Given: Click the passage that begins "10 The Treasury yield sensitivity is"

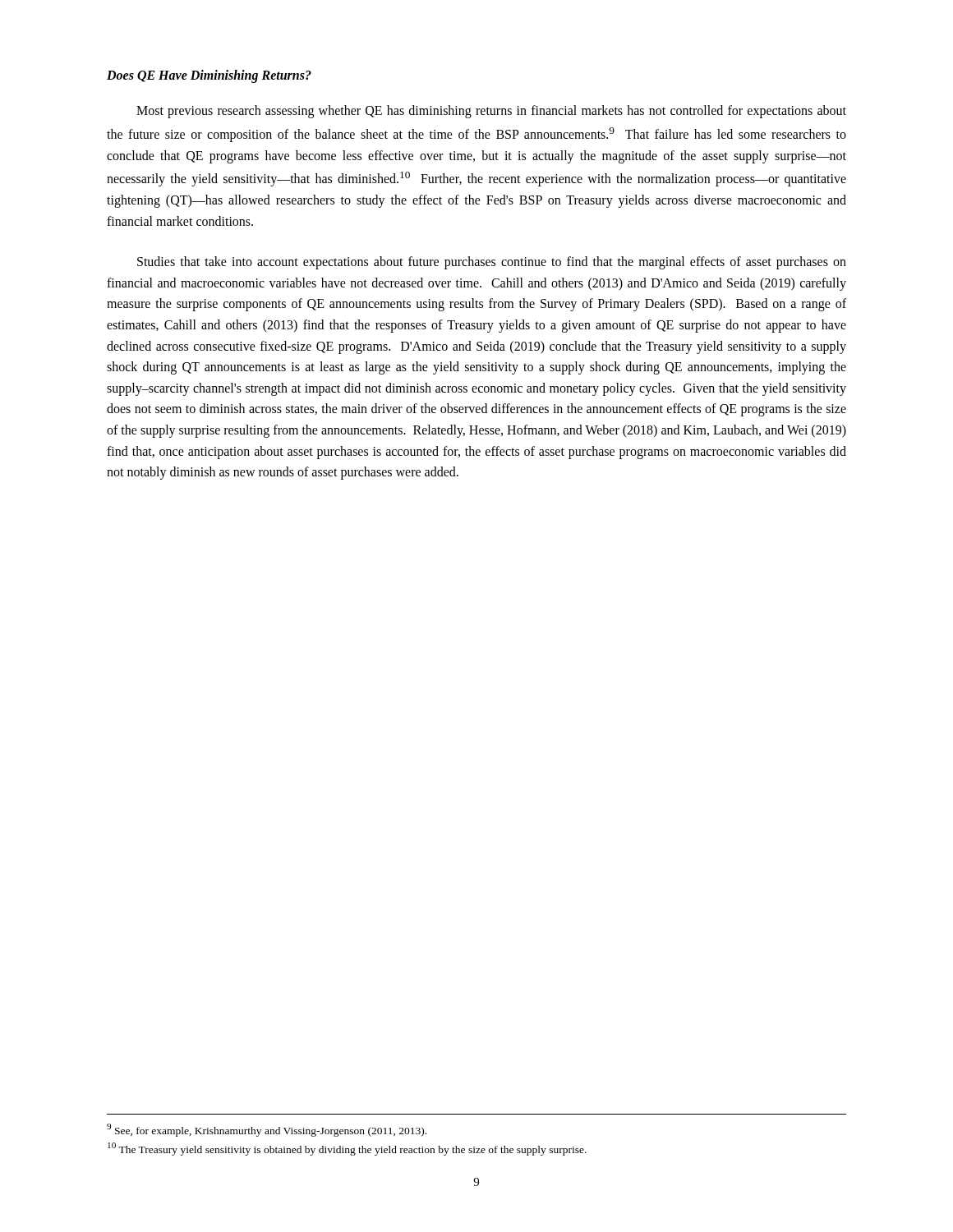Looking at the screenshot, I should click(x=347, y=1148).
